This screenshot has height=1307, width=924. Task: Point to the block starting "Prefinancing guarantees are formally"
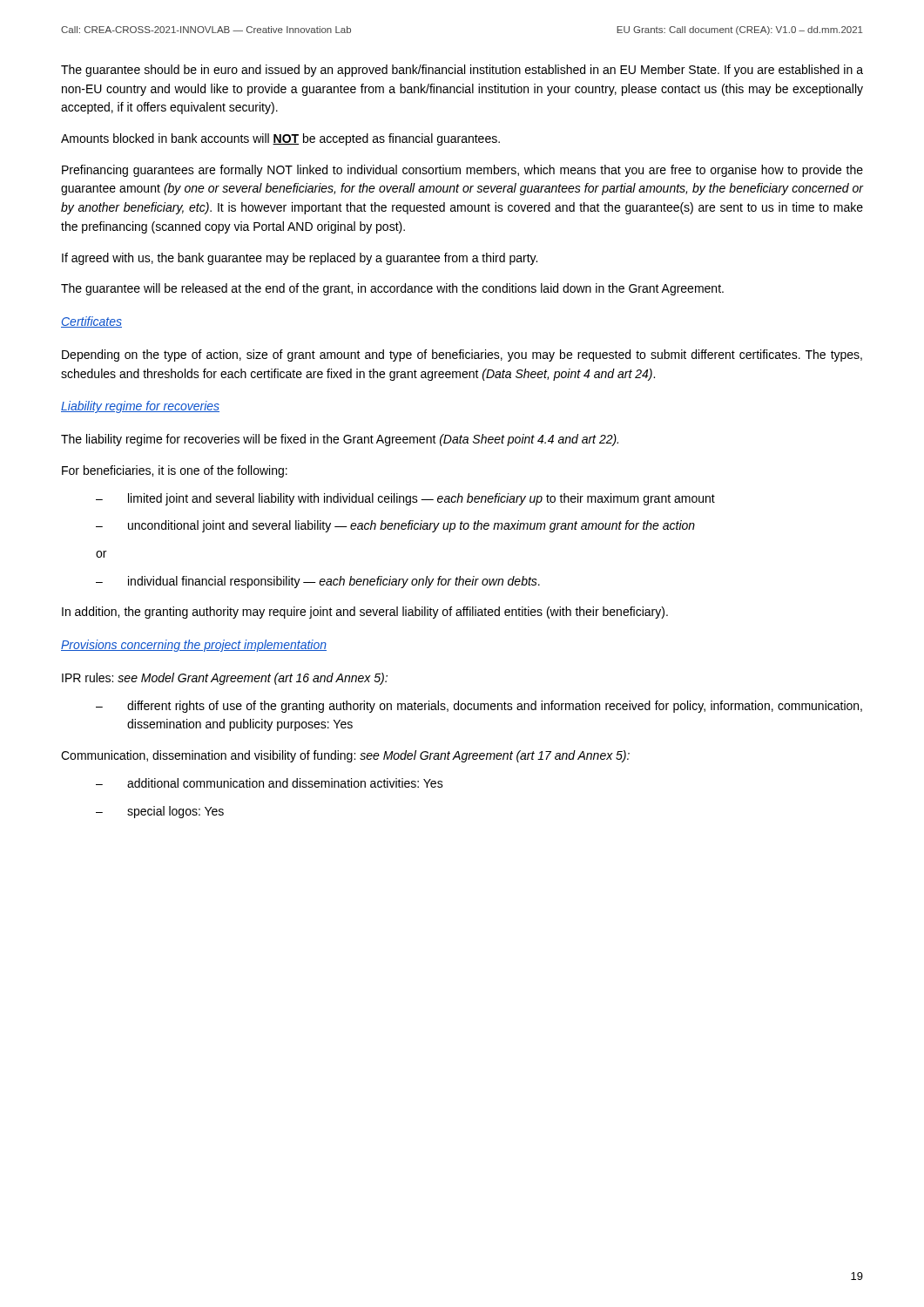click(462, 198)
